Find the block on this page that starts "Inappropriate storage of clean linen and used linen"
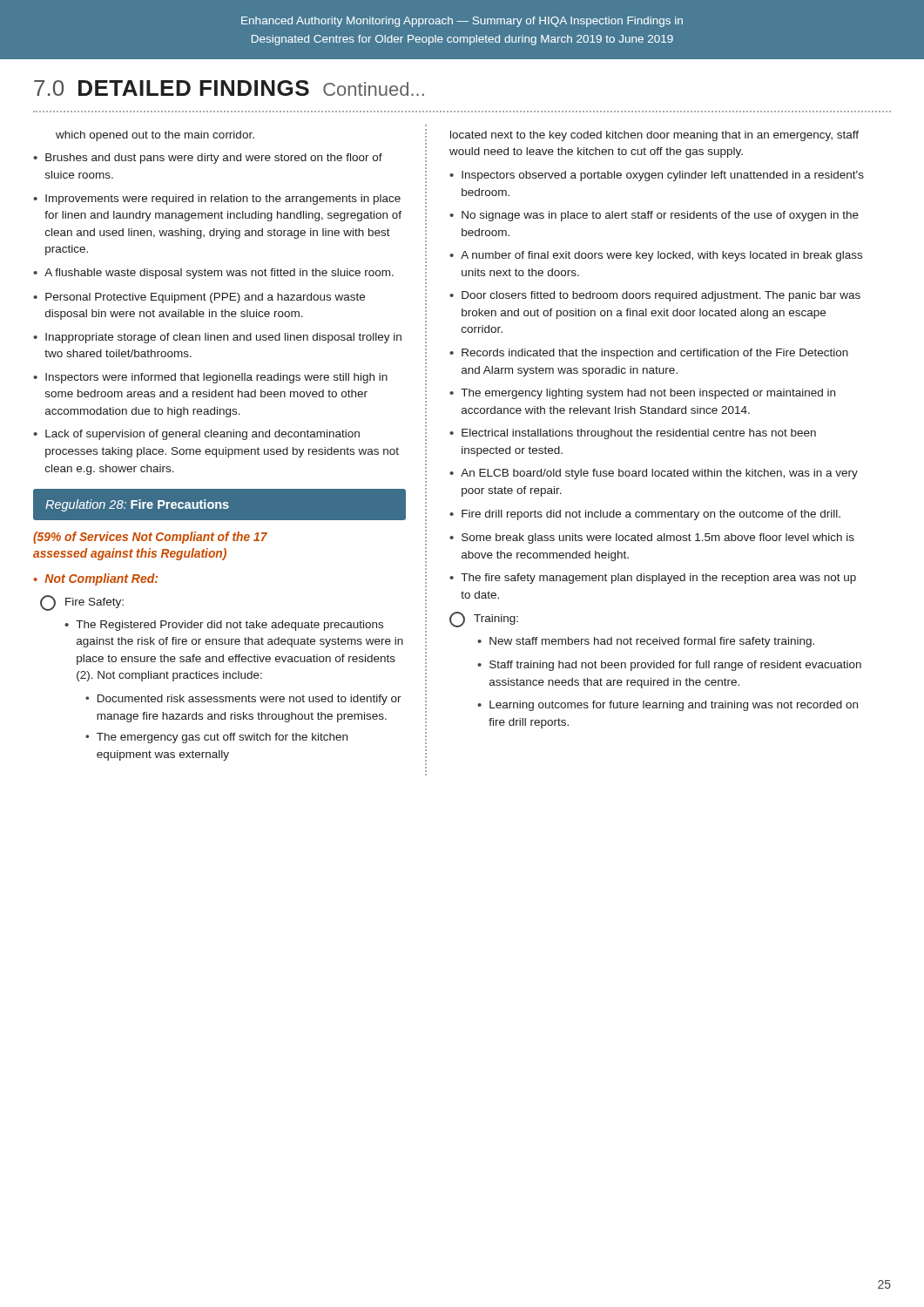 pyautogui.click(x=223, y=345)
